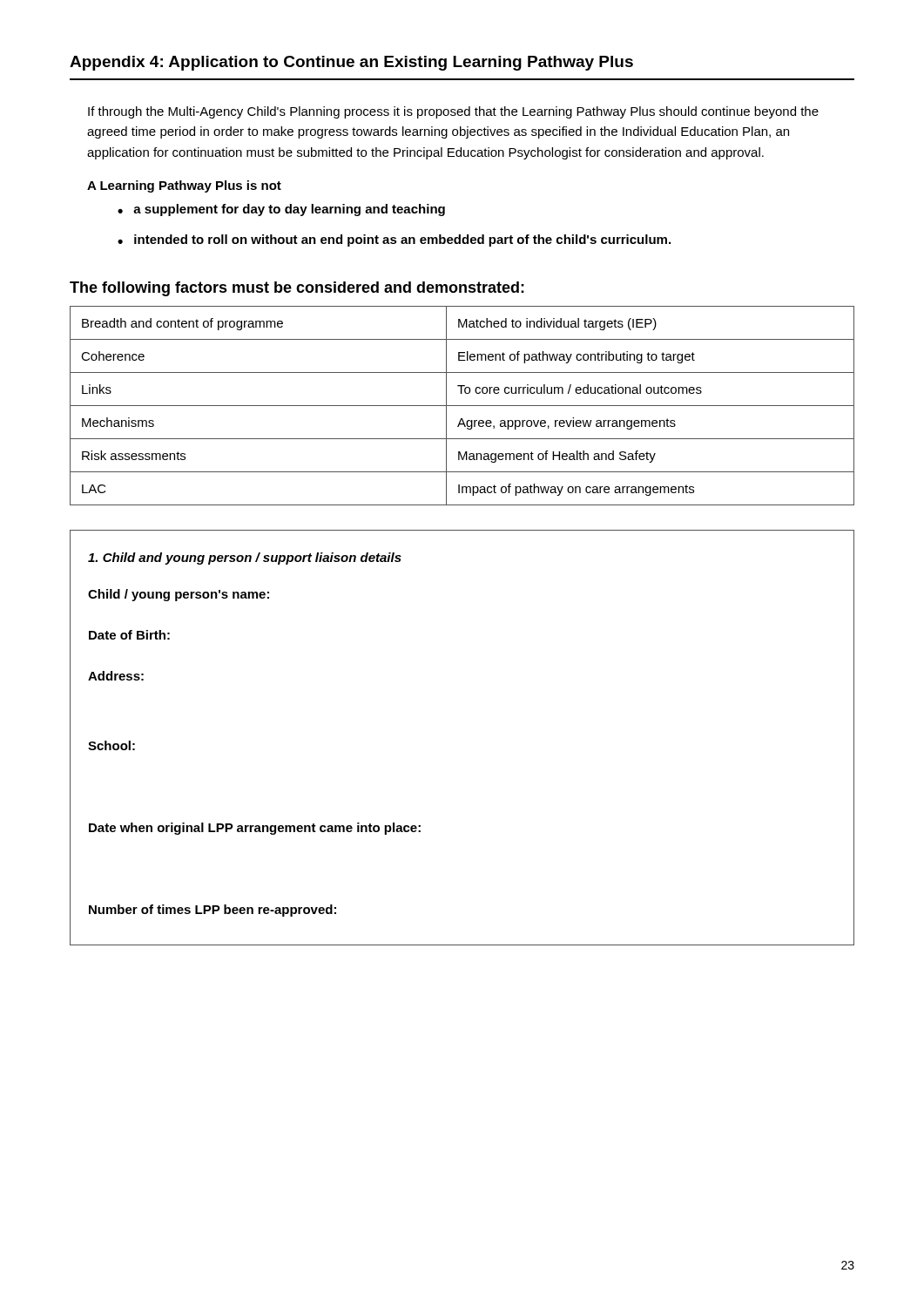Find the text starting "• a supplement for day to"
This screenshot has width=924, height=1307.
click(x=281, y=210)
